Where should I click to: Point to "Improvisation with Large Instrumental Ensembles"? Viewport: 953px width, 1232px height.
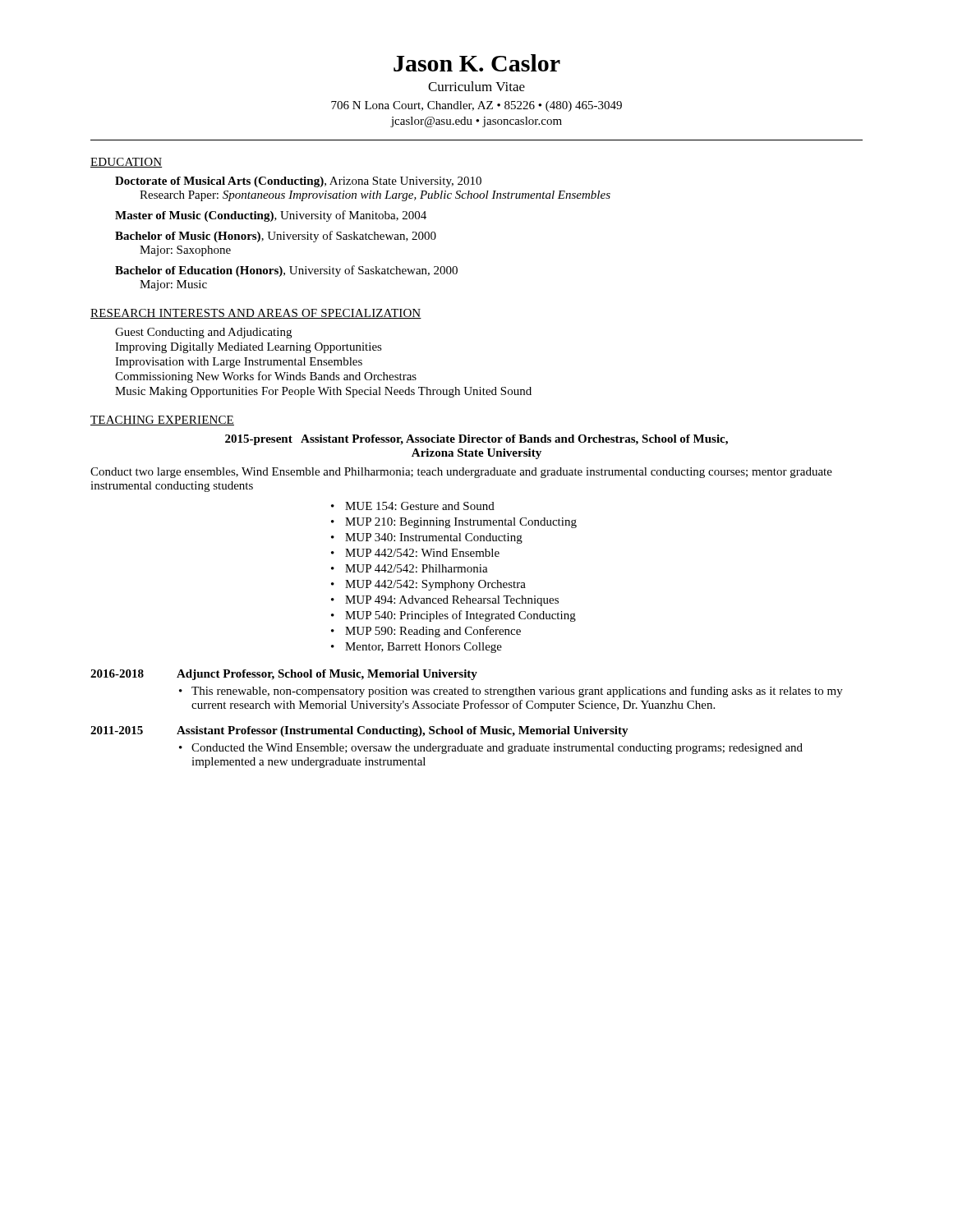(x=239, y=363)
